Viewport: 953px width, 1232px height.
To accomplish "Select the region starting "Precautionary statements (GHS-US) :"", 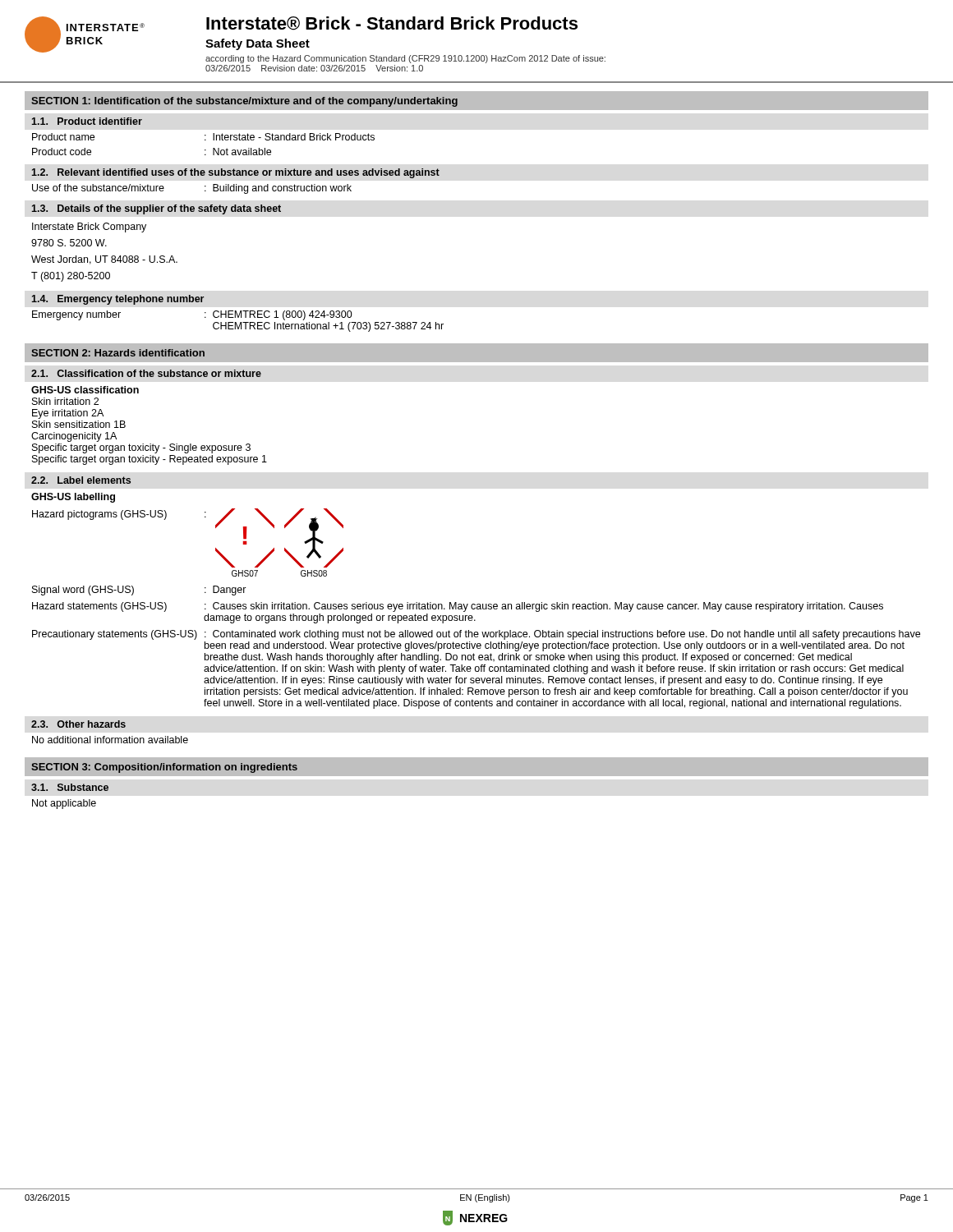I will [x=476, y=669].
